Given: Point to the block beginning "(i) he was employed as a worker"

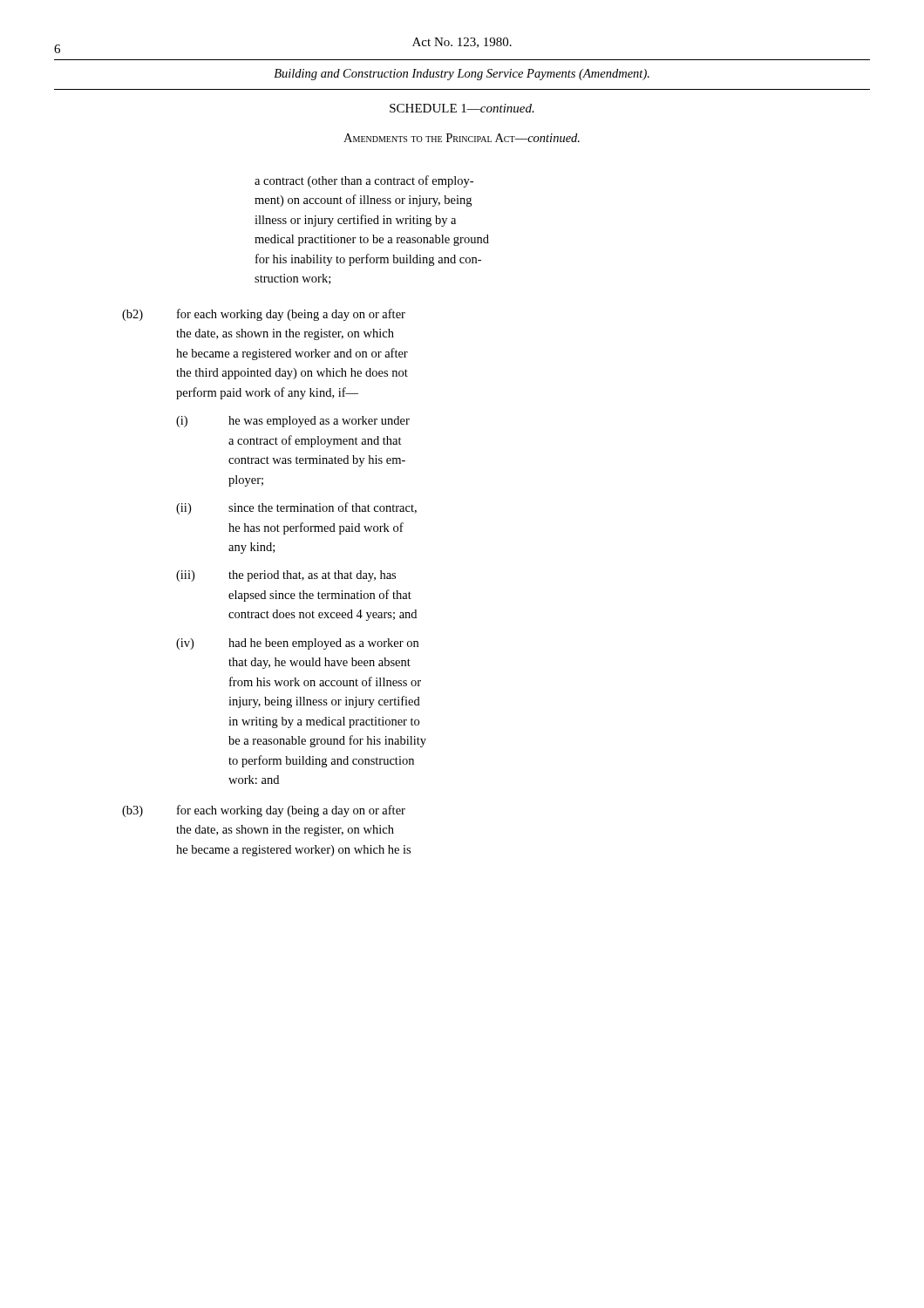Looking at the screenshot, I should click(x=319, y=449).
